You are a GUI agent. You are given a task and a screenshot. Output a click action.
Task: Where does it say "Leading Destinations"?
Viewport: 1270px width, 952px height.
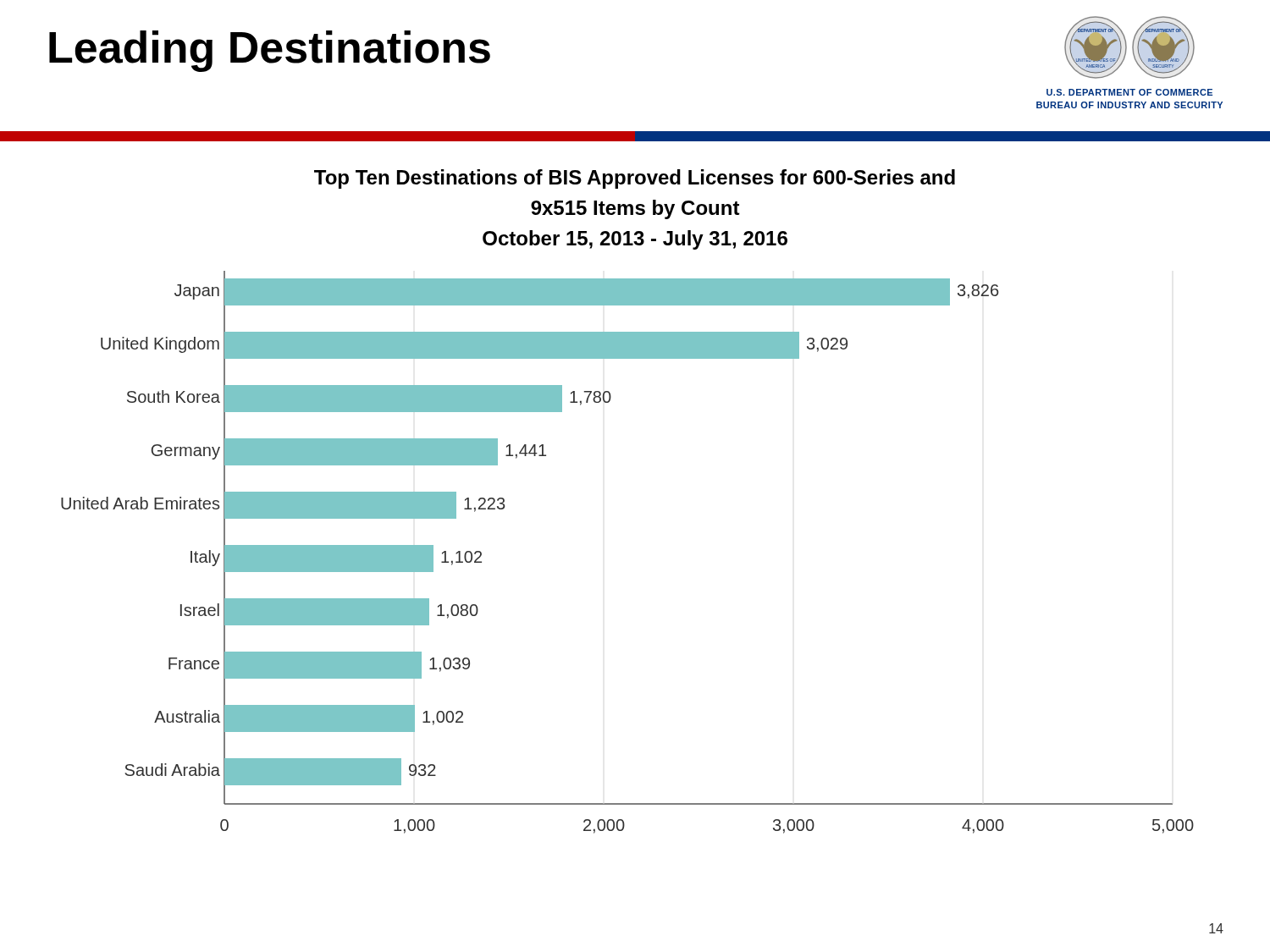tap(269, 48)
